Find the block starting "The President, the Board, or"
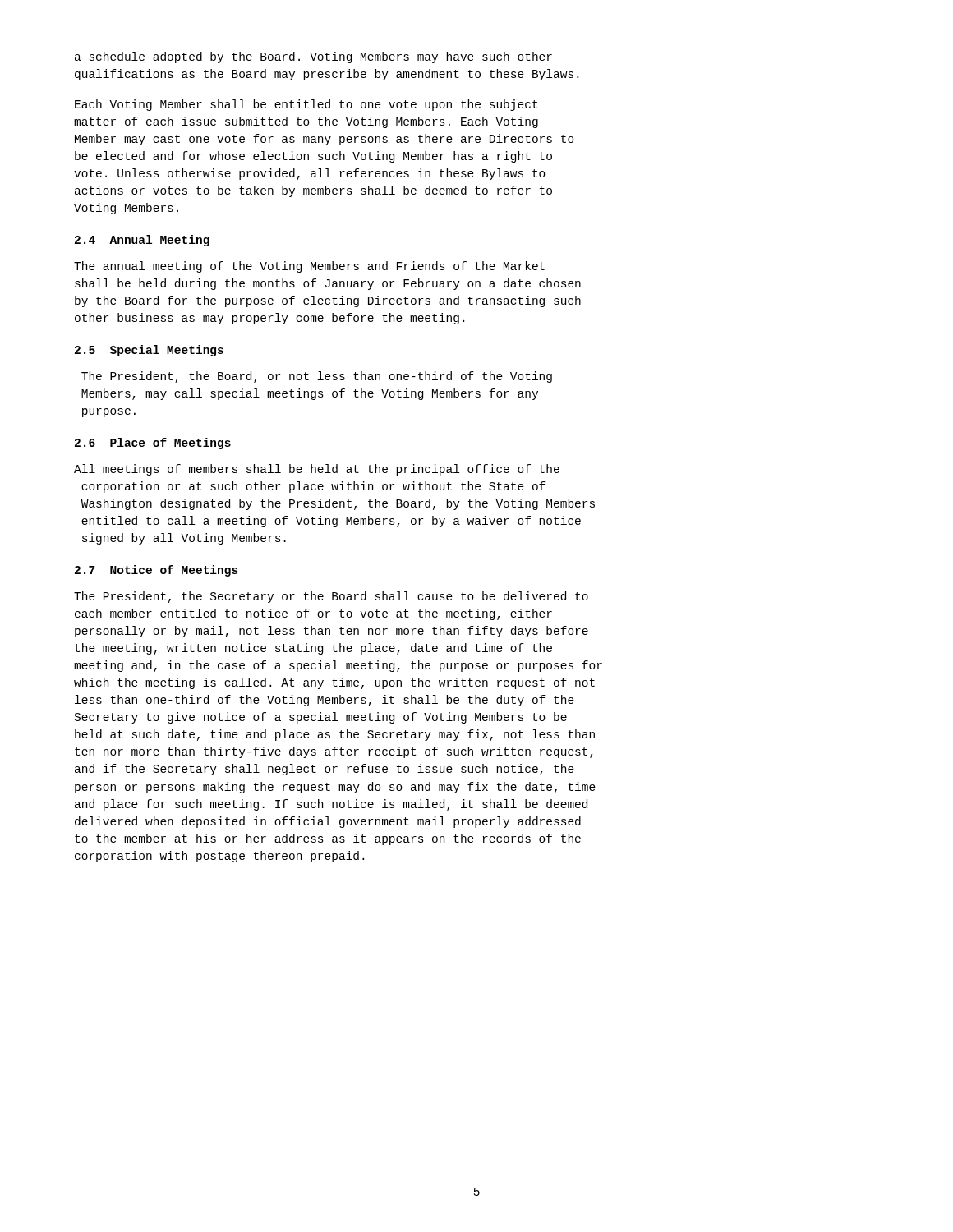 (x=313, y=394)
